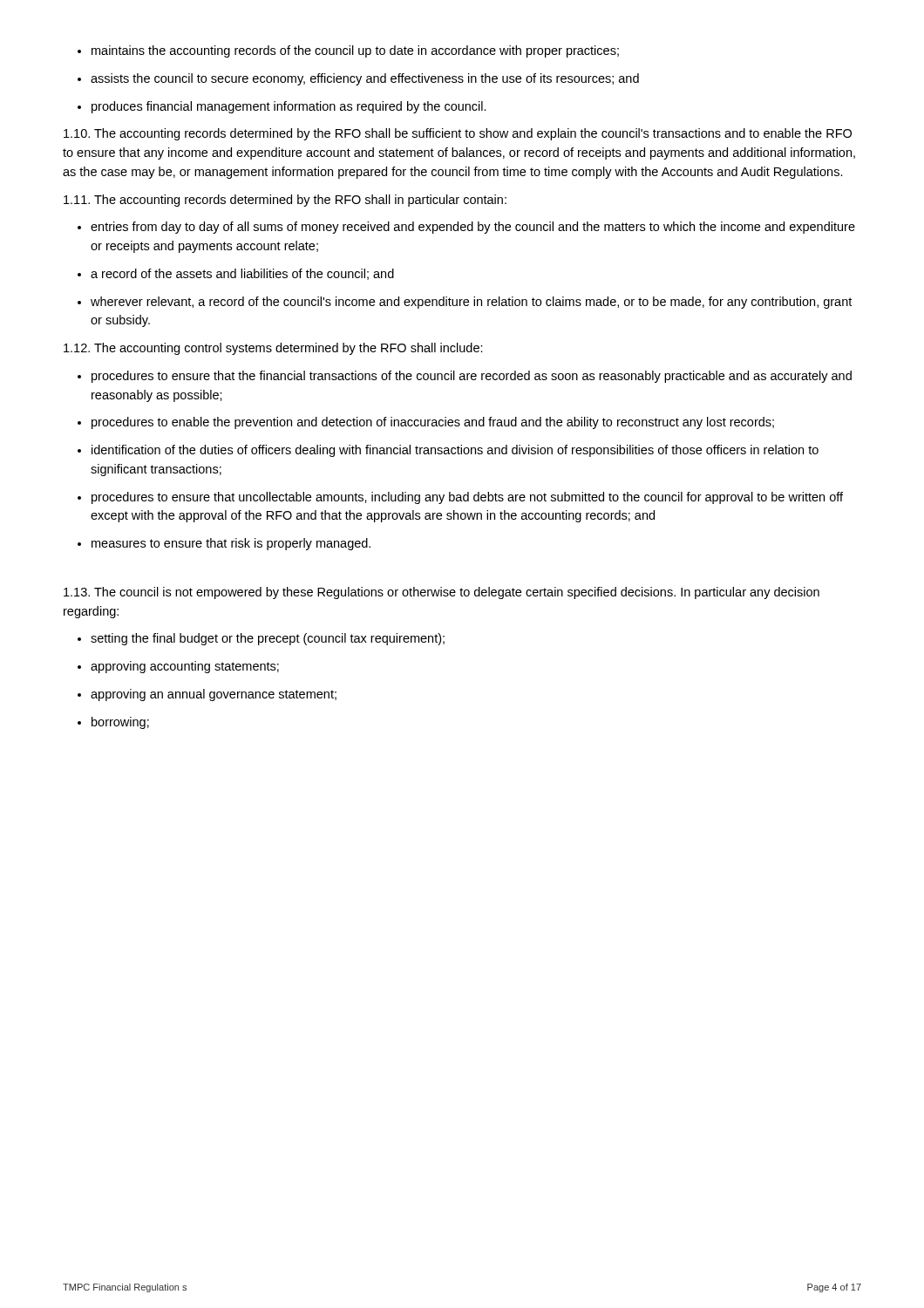
Task: Find "approving accounting statements;" on this page
Action: click(x=178, y=667)
